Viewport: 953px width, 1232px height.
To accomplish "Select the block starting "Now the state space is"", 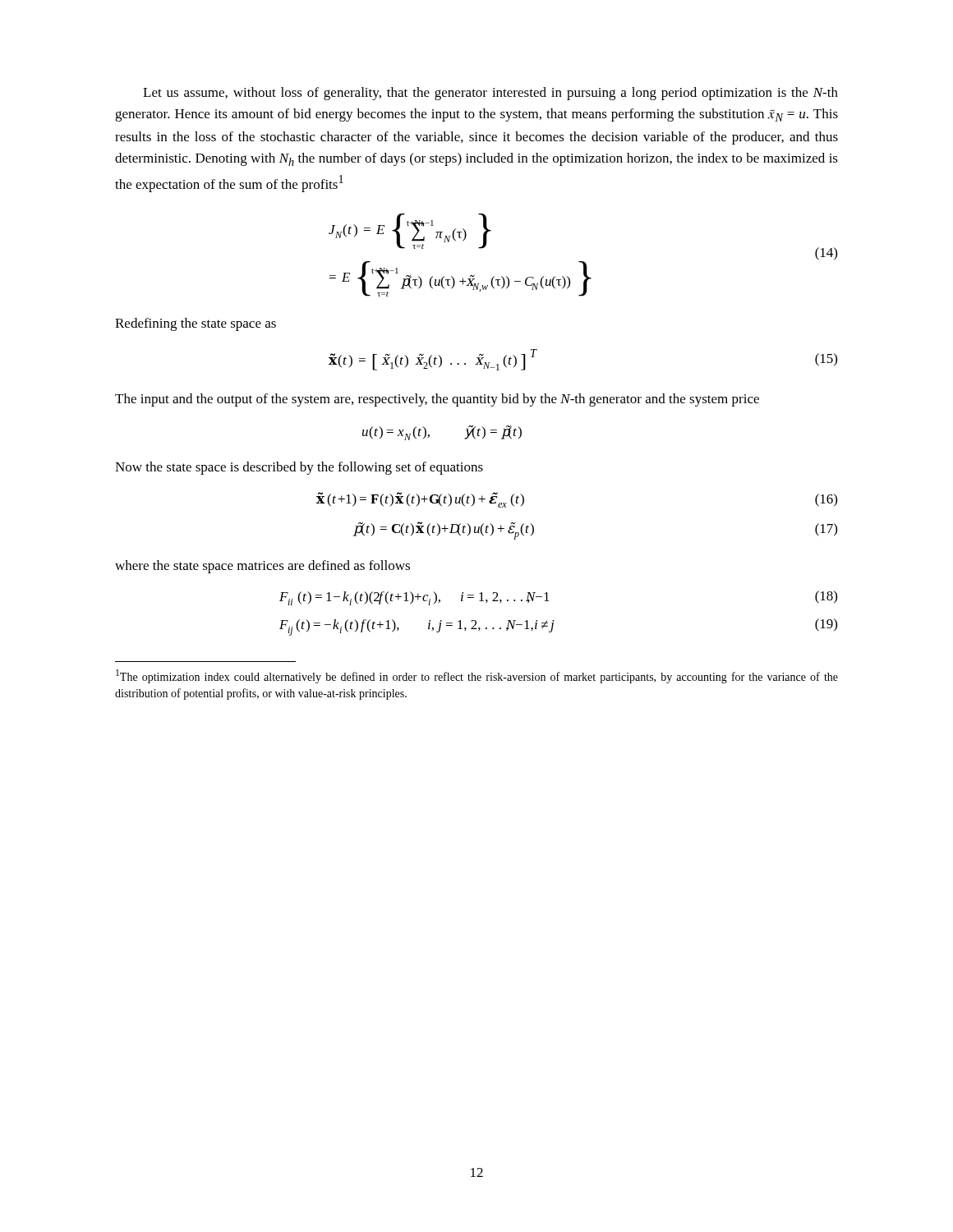I will (299, 467).
